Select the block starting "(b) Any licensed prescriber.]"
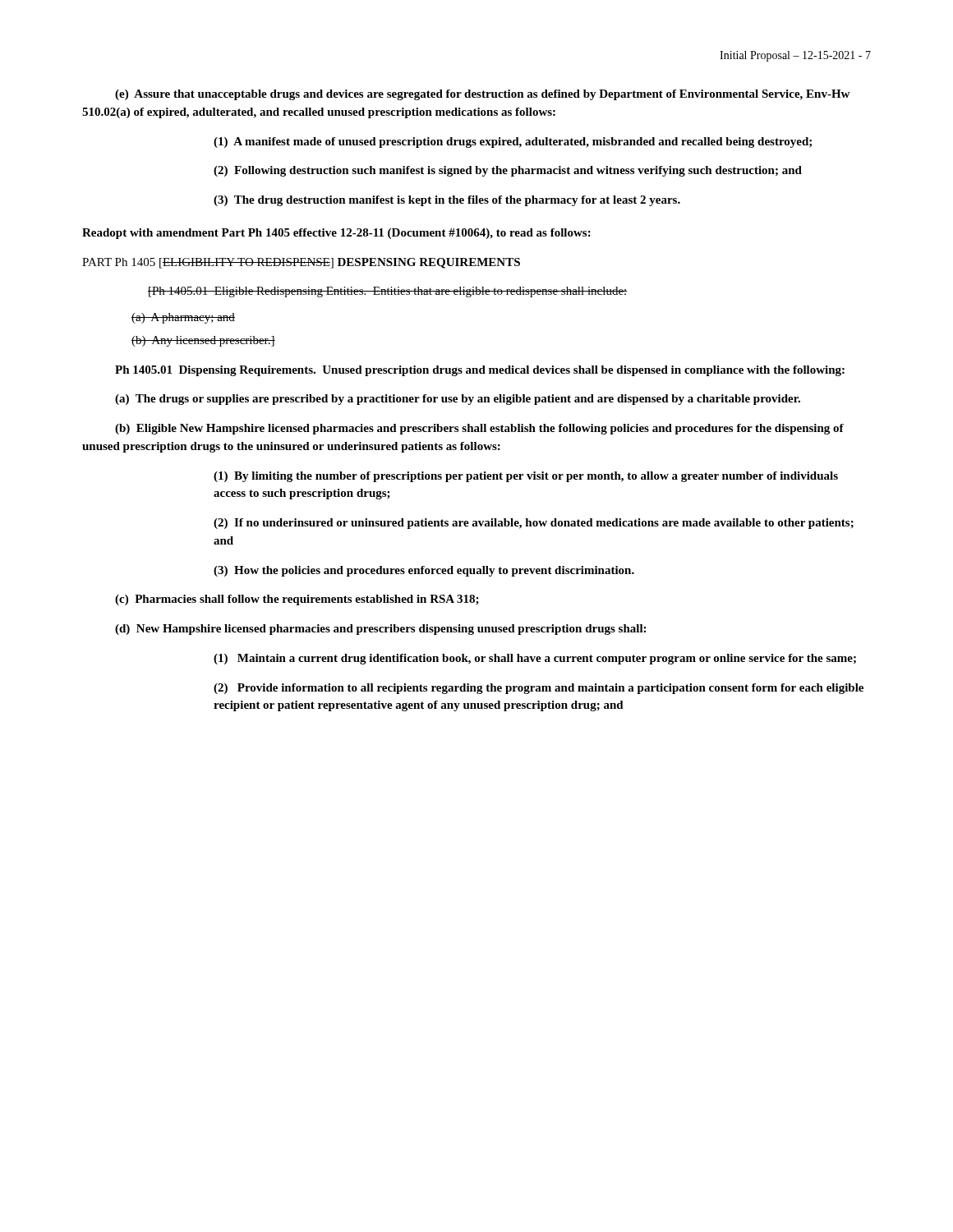 pos(203,341)
